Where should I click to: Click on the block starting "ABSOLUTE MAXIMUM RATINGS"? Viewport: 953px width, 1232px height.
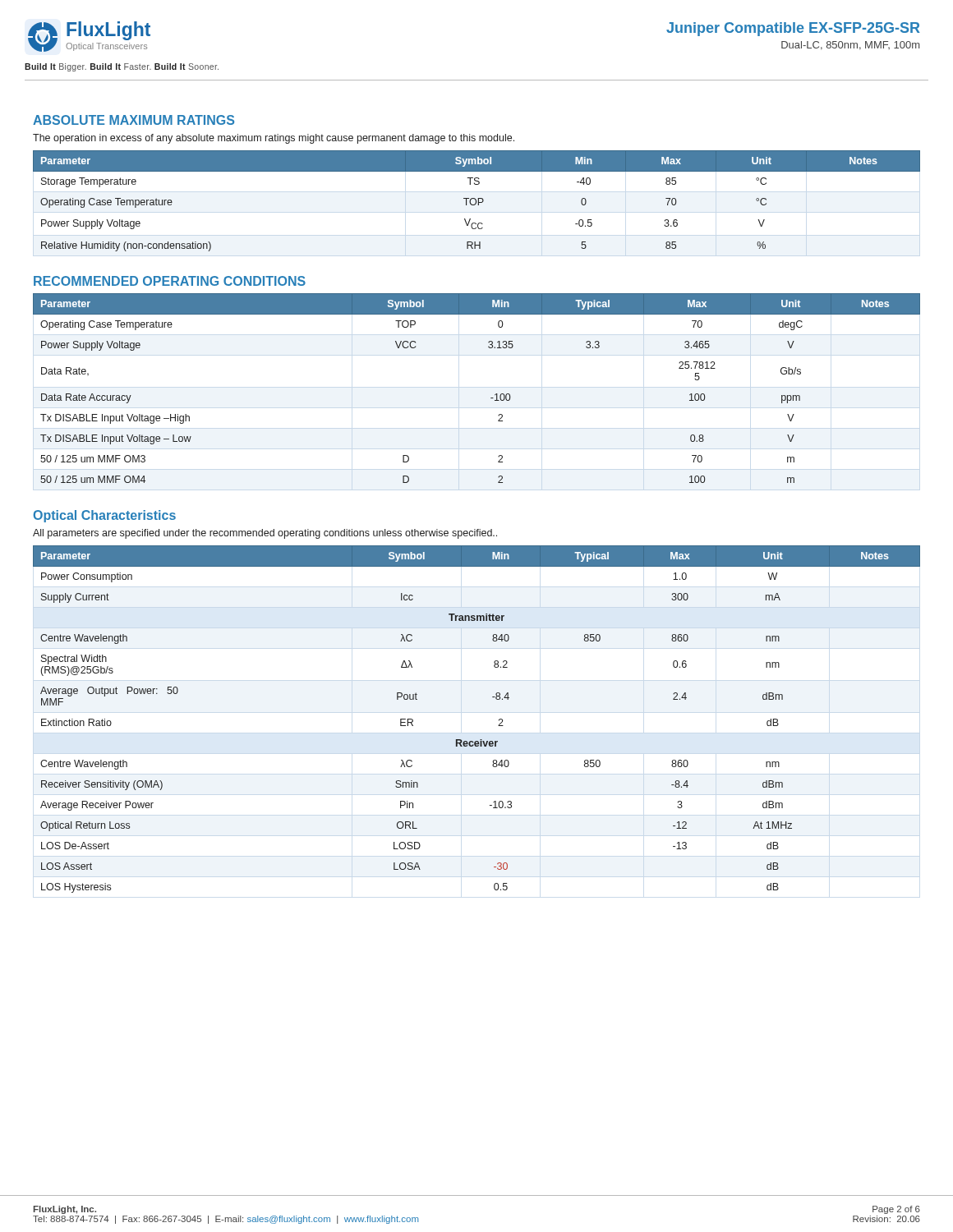(134, 120)
